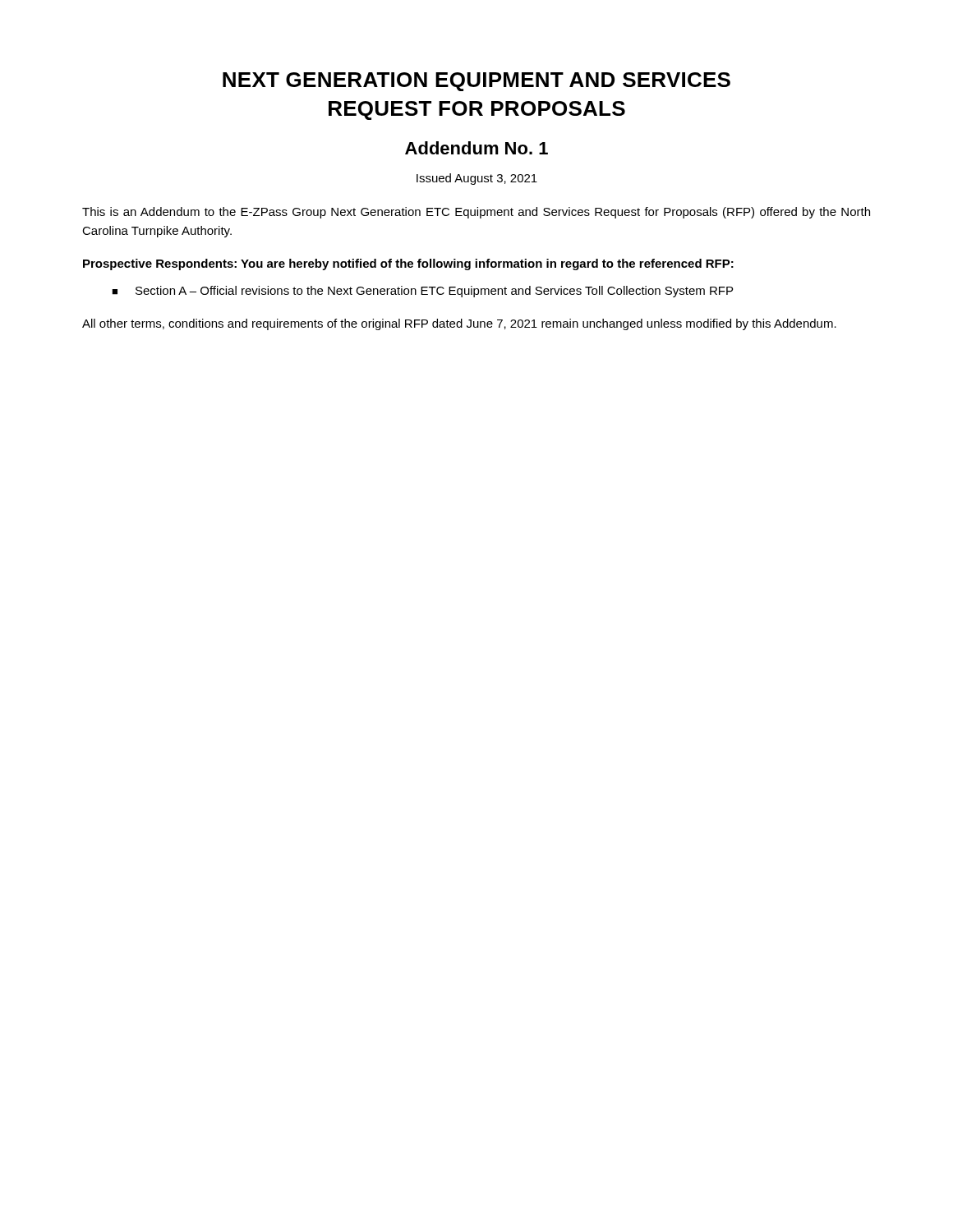Locate the element starting "NEXT GENERATION EQUIPMENT"

tap(476, 94)
